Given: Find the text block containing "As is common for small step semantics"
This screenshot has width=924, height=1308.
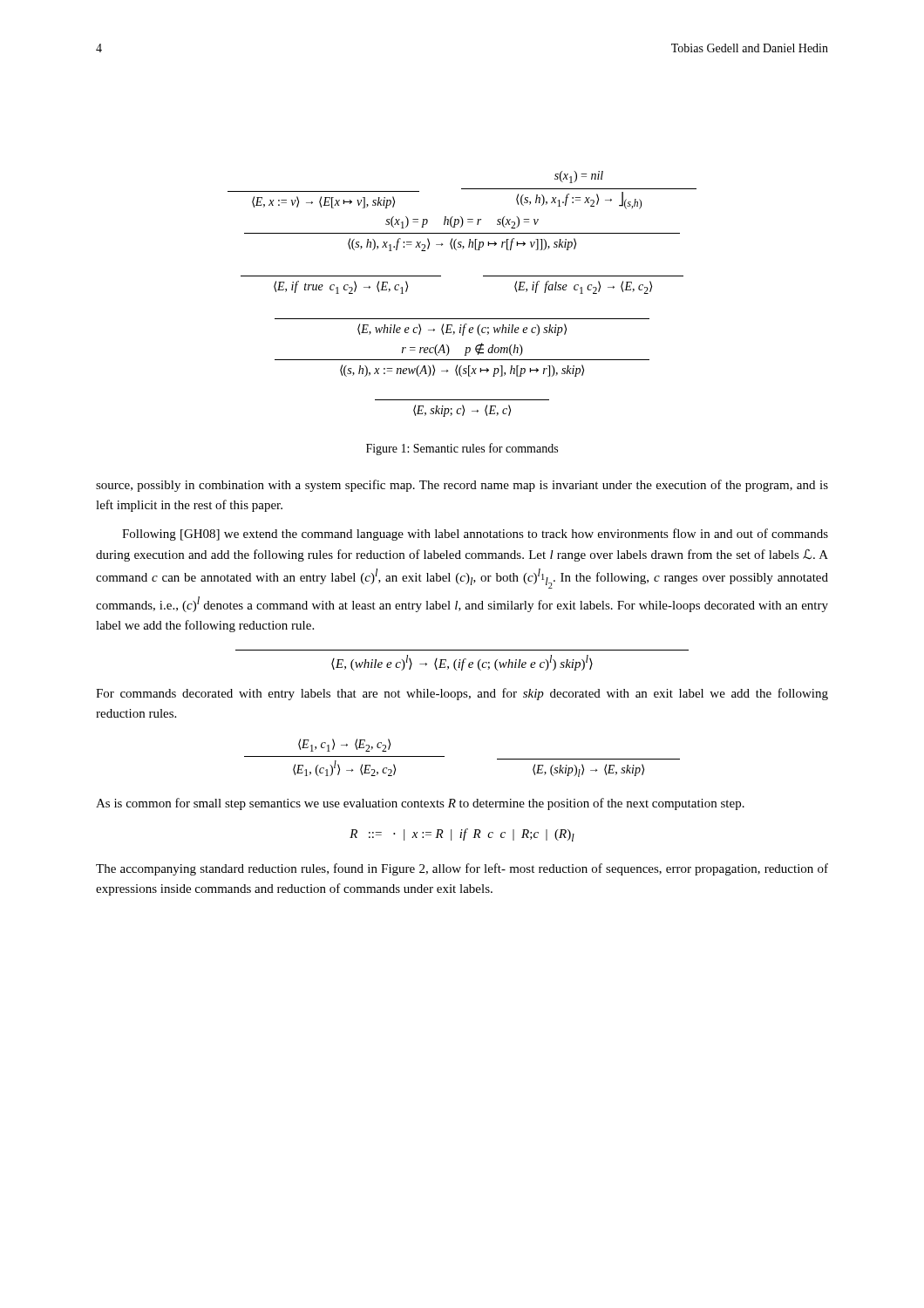Looking at the screenshot, I should (x=420, y=803).
